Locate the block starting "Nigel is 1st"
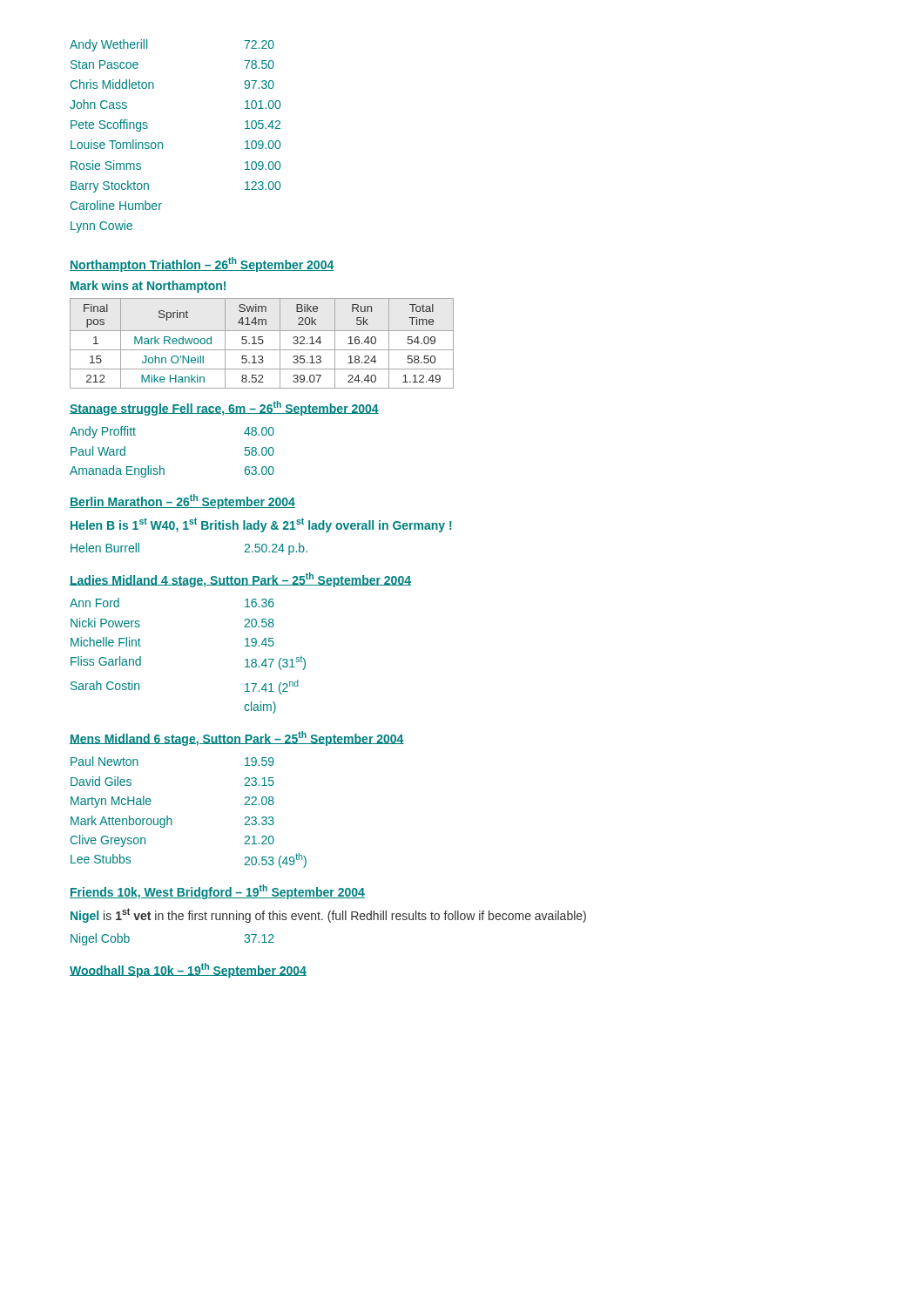The height and width of the screenshot is (1307, 924). pyautogui.click(x=328, y=914)
